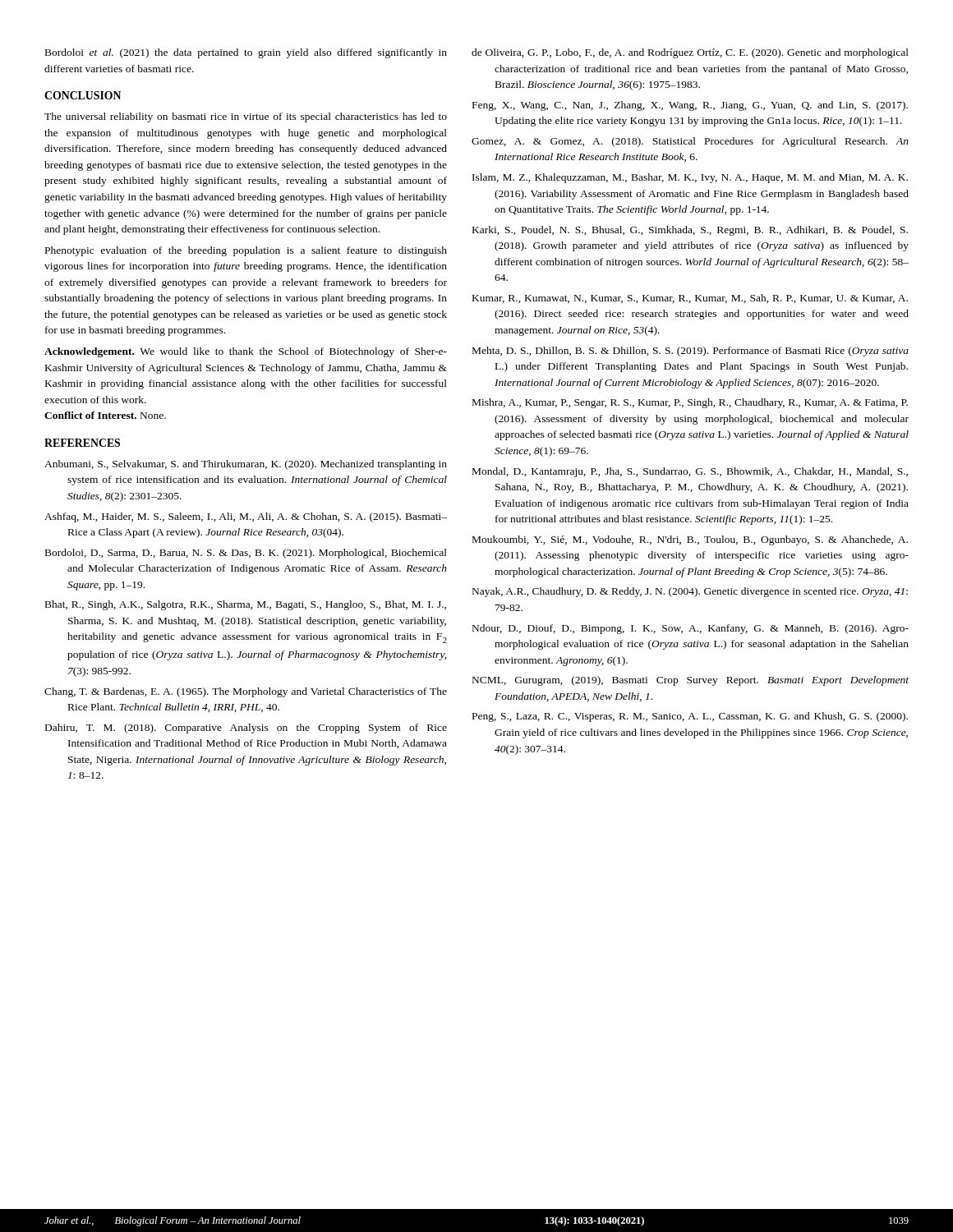The width and height of the screenshot is (953, 1232).
Task: Locate the list item that reads "Moukoumbi, Y., Sié, M., Vodouhe,"
Action: pyautogui.click(x=690, y=555)
